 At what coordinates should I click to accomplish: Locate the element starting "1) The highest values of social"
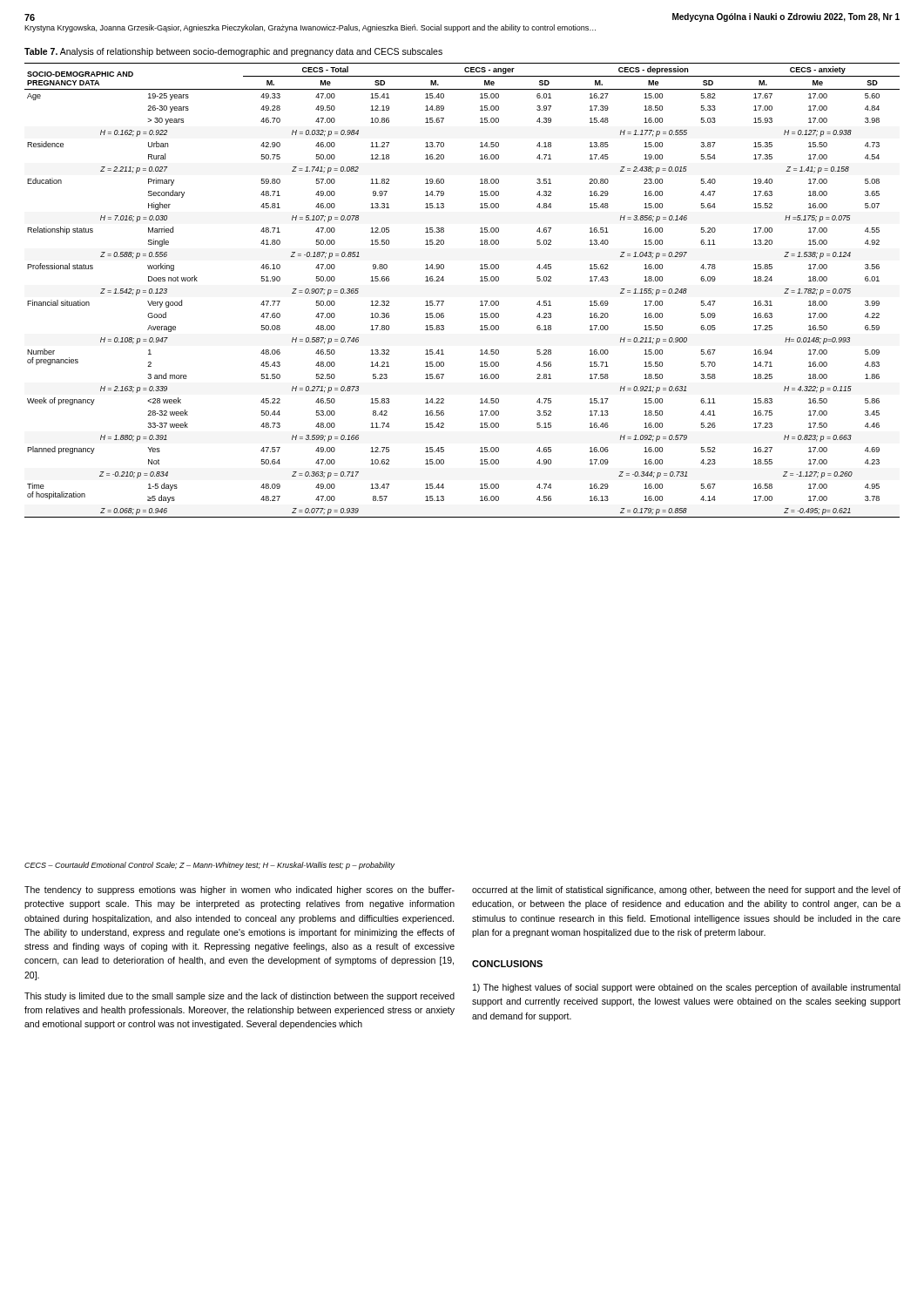click(686, 1001)
